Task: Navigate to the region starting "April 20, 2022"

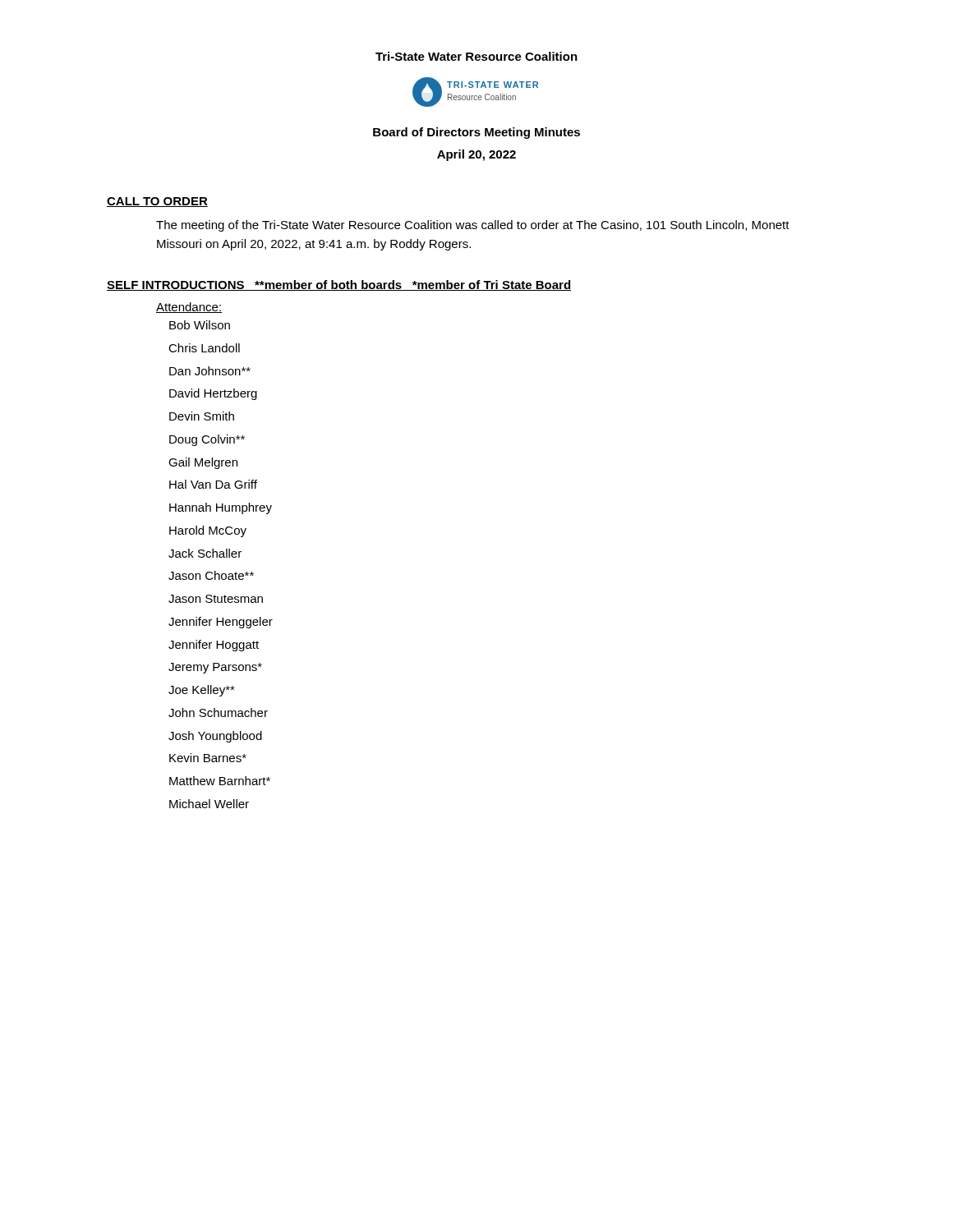Action: [x=476, y=154]
